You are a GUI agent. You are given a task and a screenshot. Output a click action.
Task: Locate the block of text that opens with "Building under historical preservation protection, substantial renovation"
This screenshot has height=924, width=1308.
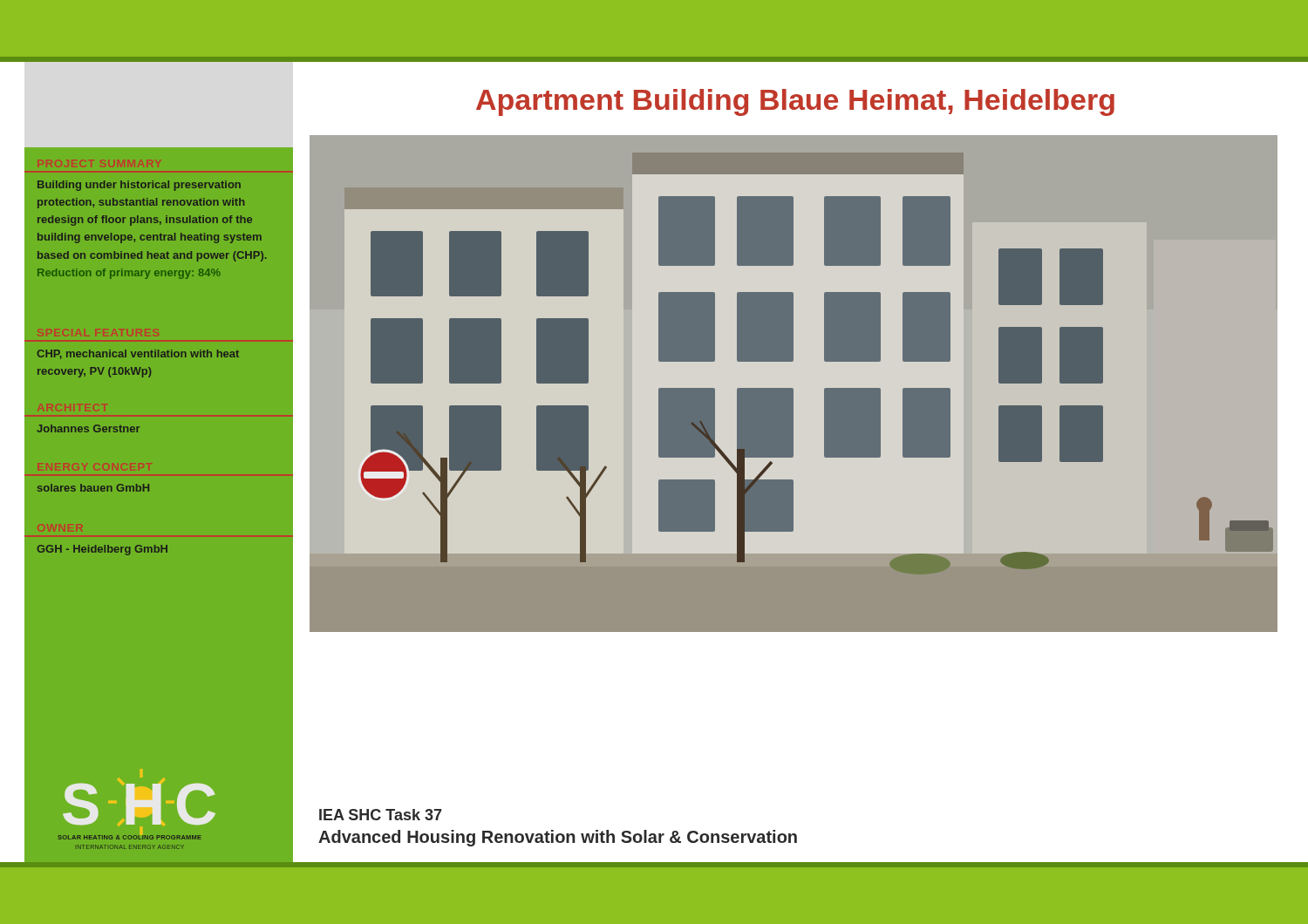pos(152,228)
